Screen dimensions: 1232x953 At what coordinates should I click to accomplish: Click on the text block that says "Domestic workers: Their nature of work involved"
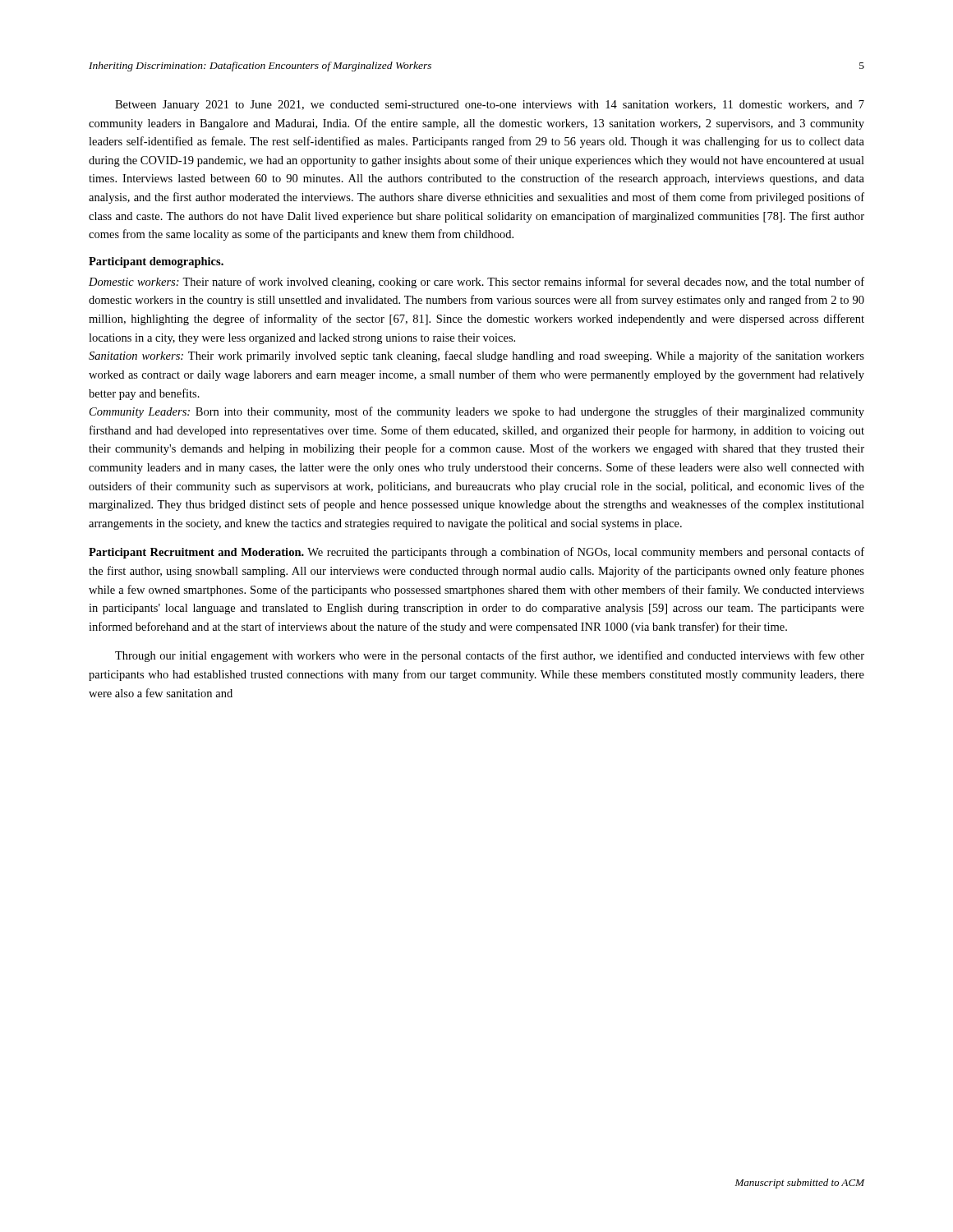click(x=476, y=310)
